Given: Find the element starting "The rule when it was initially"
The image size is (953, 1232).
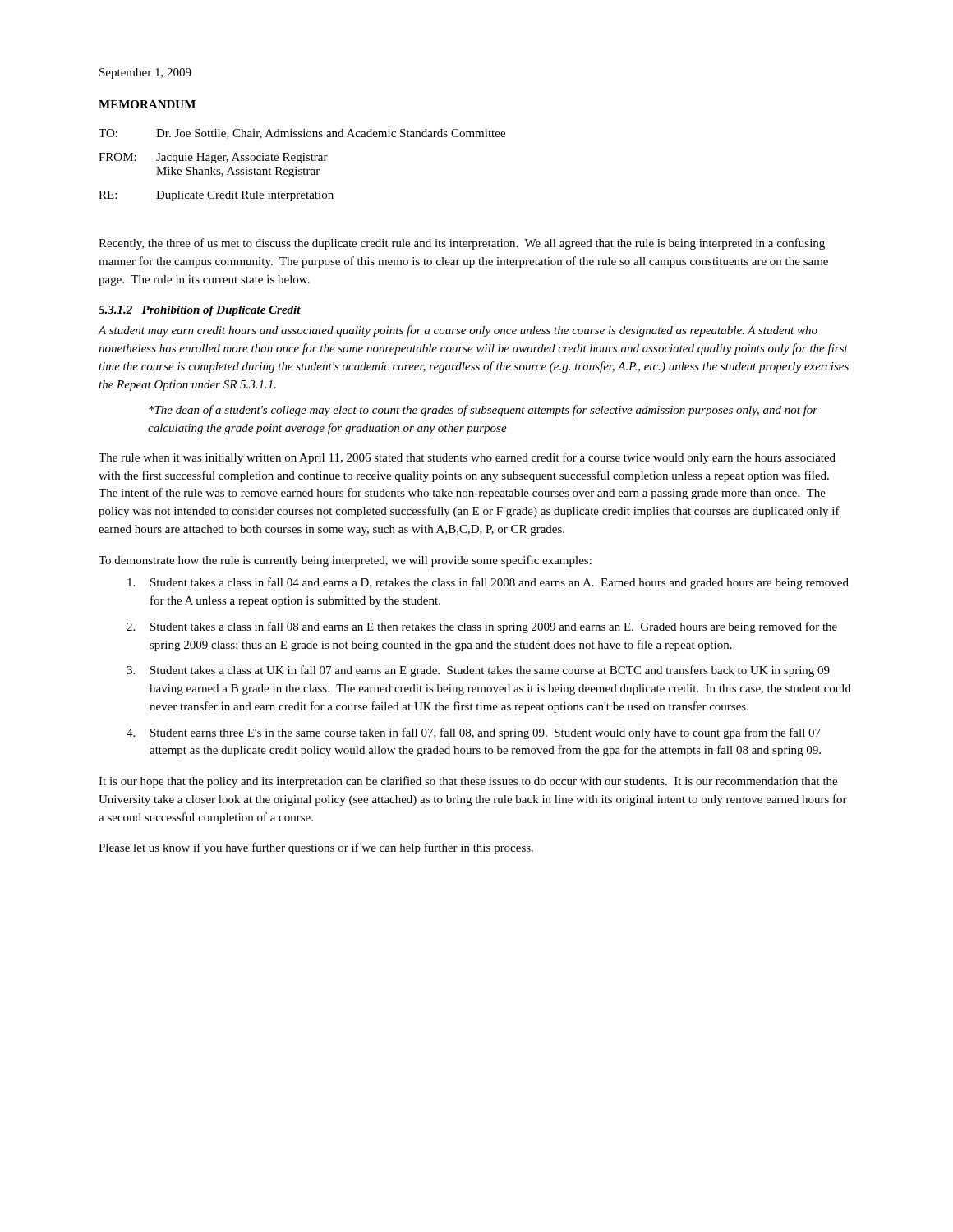Looking at the screenshot, I should (469, 493).
